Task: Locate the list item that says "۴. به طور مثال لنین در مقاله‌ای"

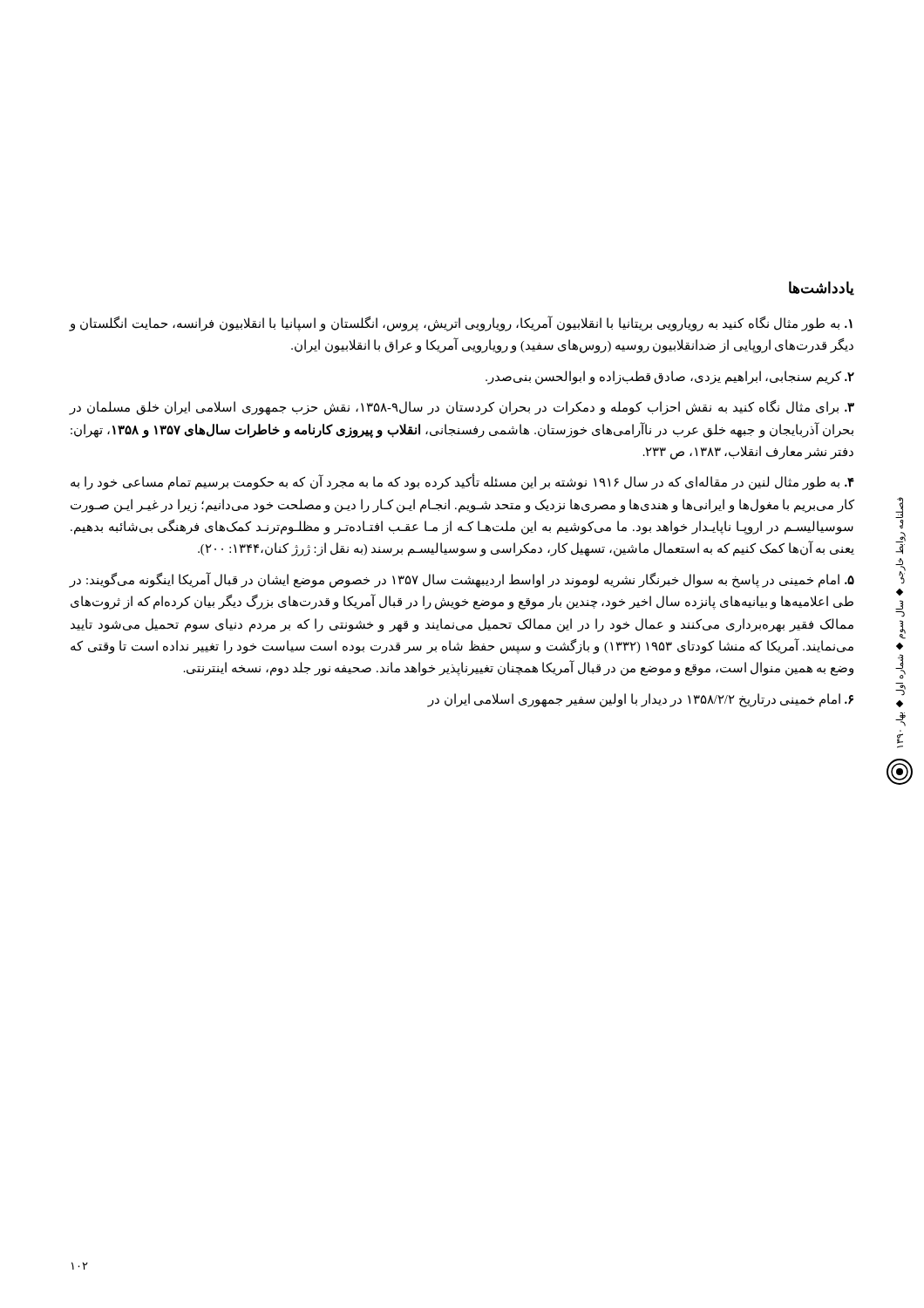Action: (462, 516)
